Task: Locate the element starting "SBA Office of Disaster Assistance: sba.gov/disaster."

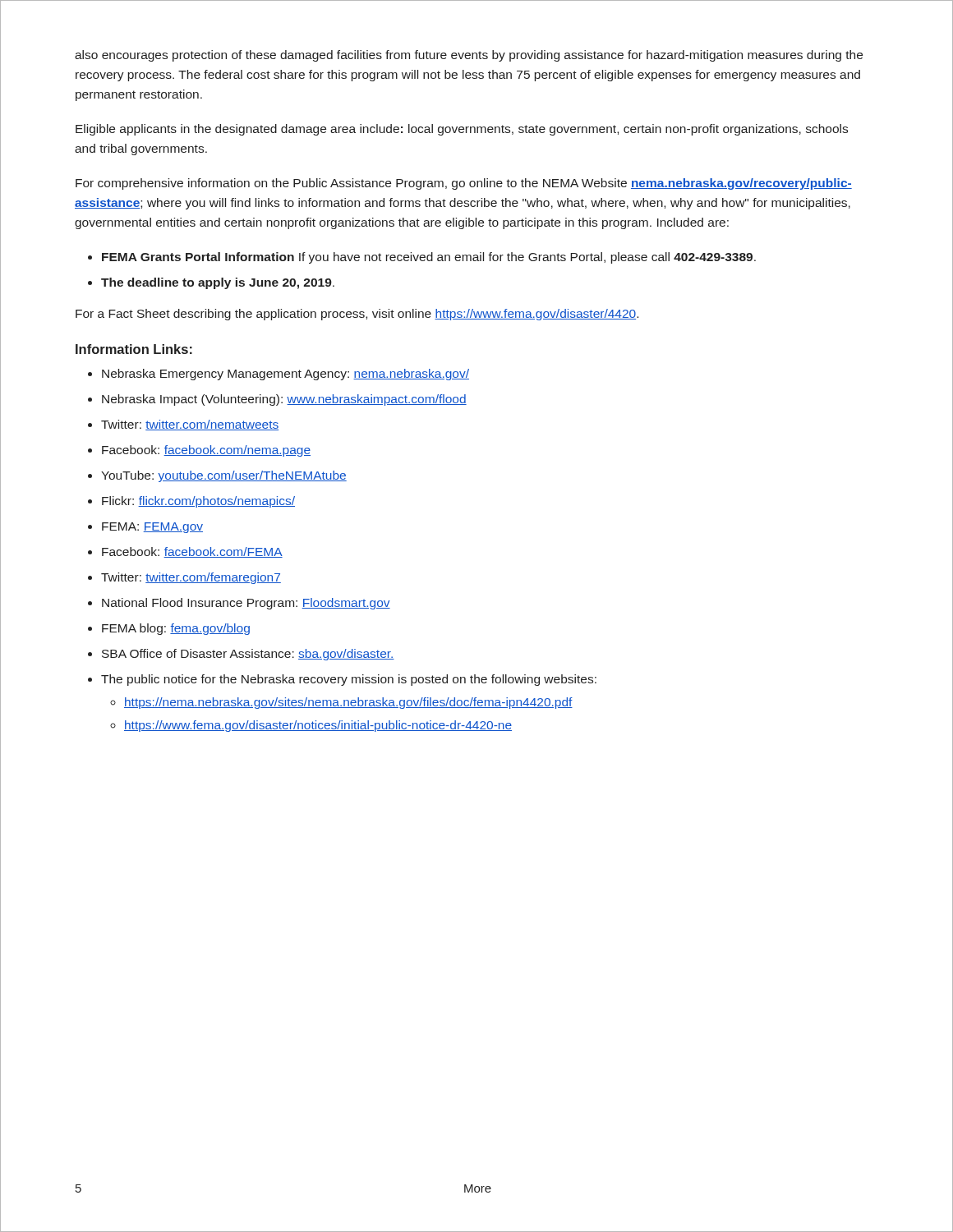Action: [x=248, y=655]
